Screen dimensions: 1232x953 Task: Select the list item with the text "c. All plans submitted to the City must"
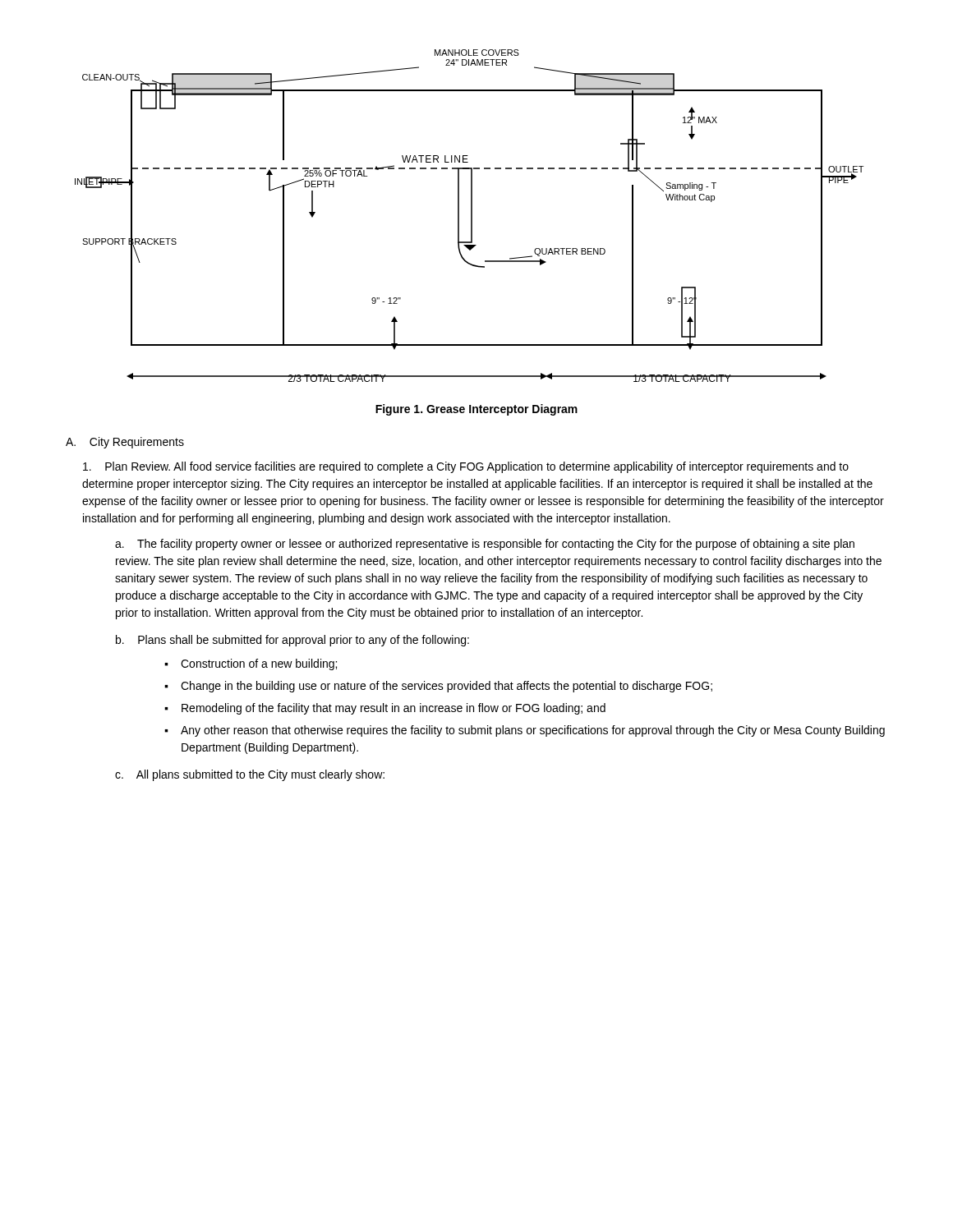click(x=250, y=775)
